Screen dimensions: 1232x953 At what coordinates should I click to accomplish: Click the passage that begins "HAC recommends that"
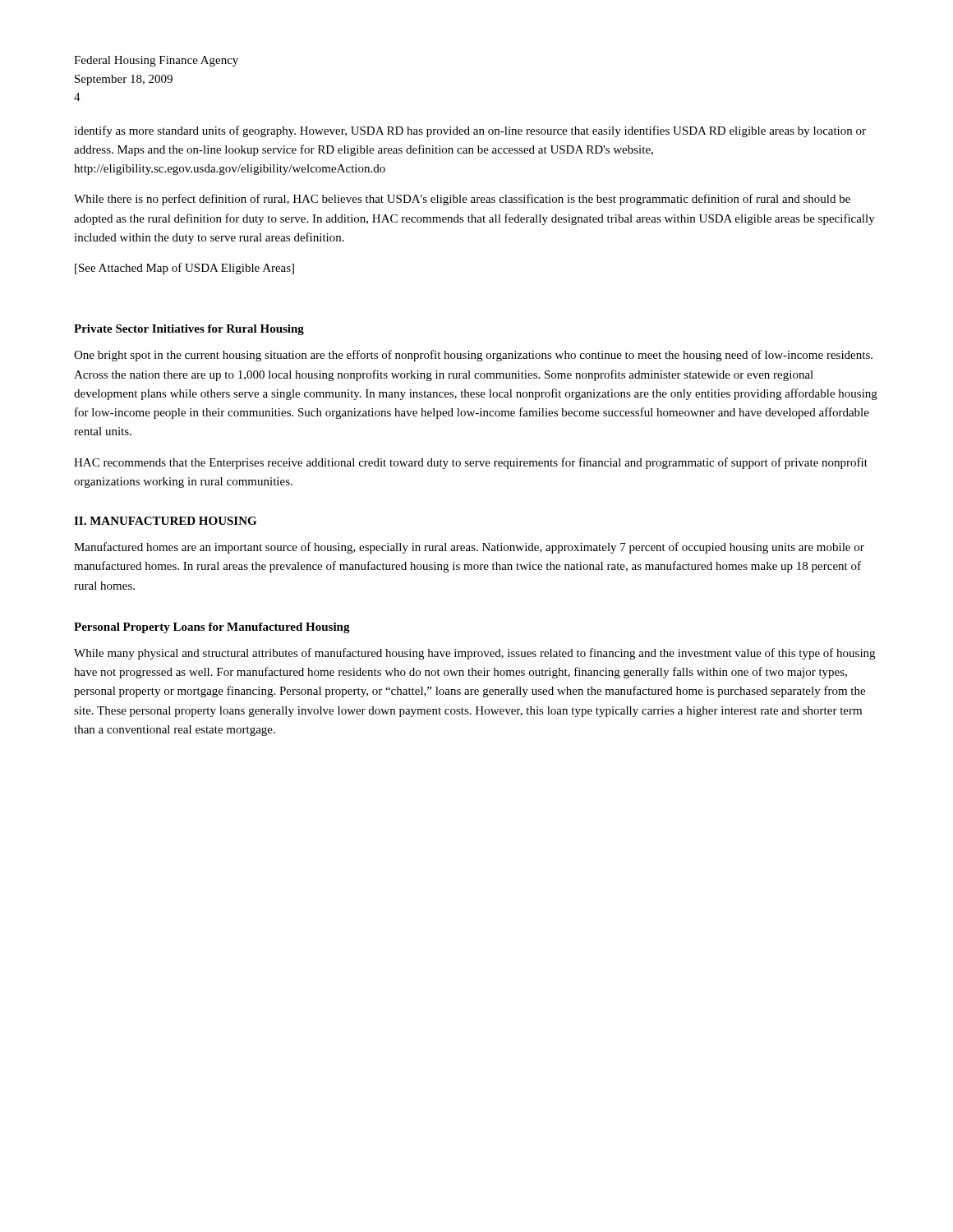click(471, 472)
